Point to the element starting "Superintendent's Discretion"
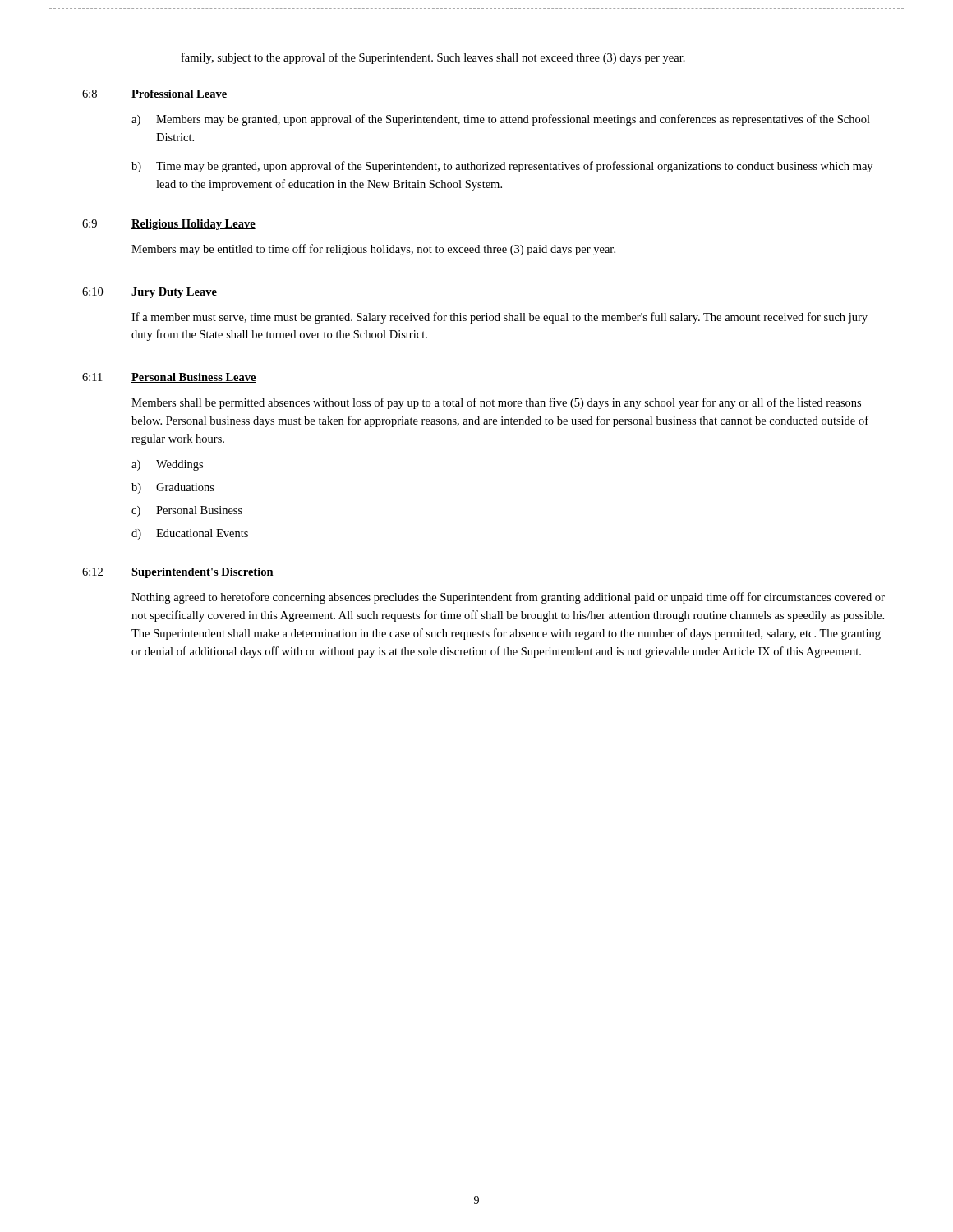This screenshot has height=1232, width=953. (203, 573)
